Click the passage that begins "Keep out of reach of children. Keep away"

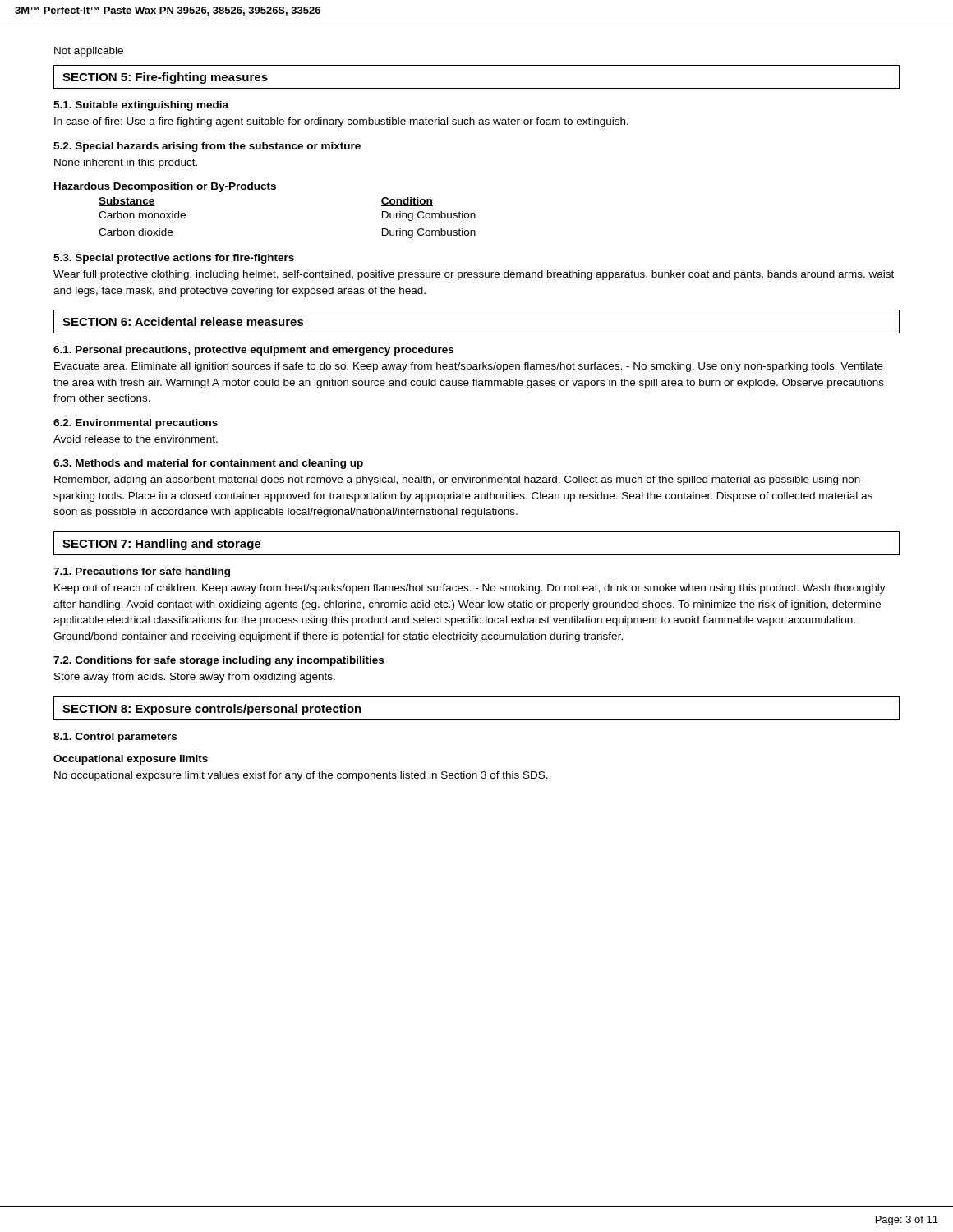(469, 612)
